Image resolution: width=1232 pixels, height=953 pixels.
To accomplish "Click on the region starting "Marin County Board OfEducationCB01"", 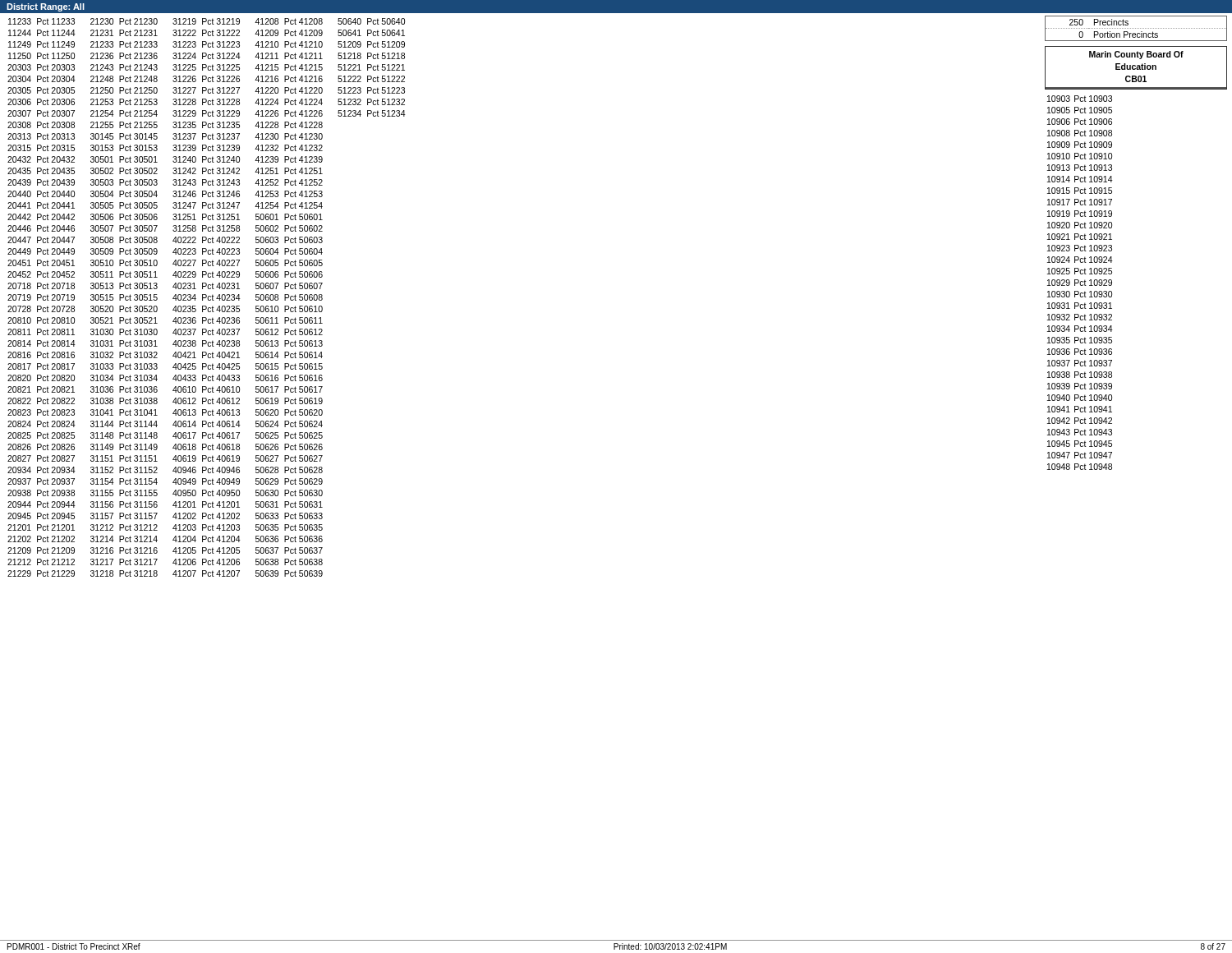I will click(x=1136, y=68).
